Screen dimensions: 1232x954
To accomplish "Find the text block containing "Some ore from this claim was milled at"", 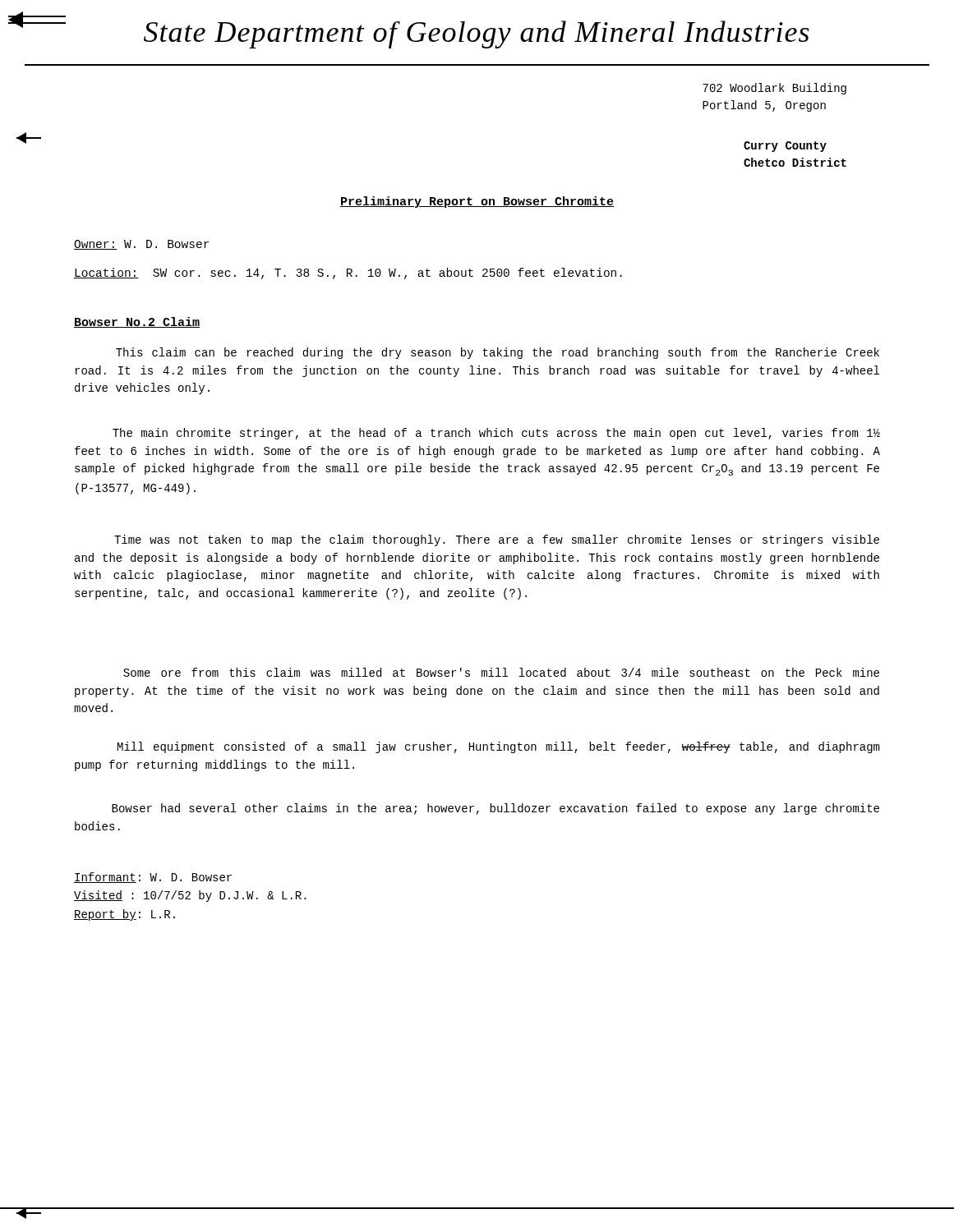I will (477, 691).
